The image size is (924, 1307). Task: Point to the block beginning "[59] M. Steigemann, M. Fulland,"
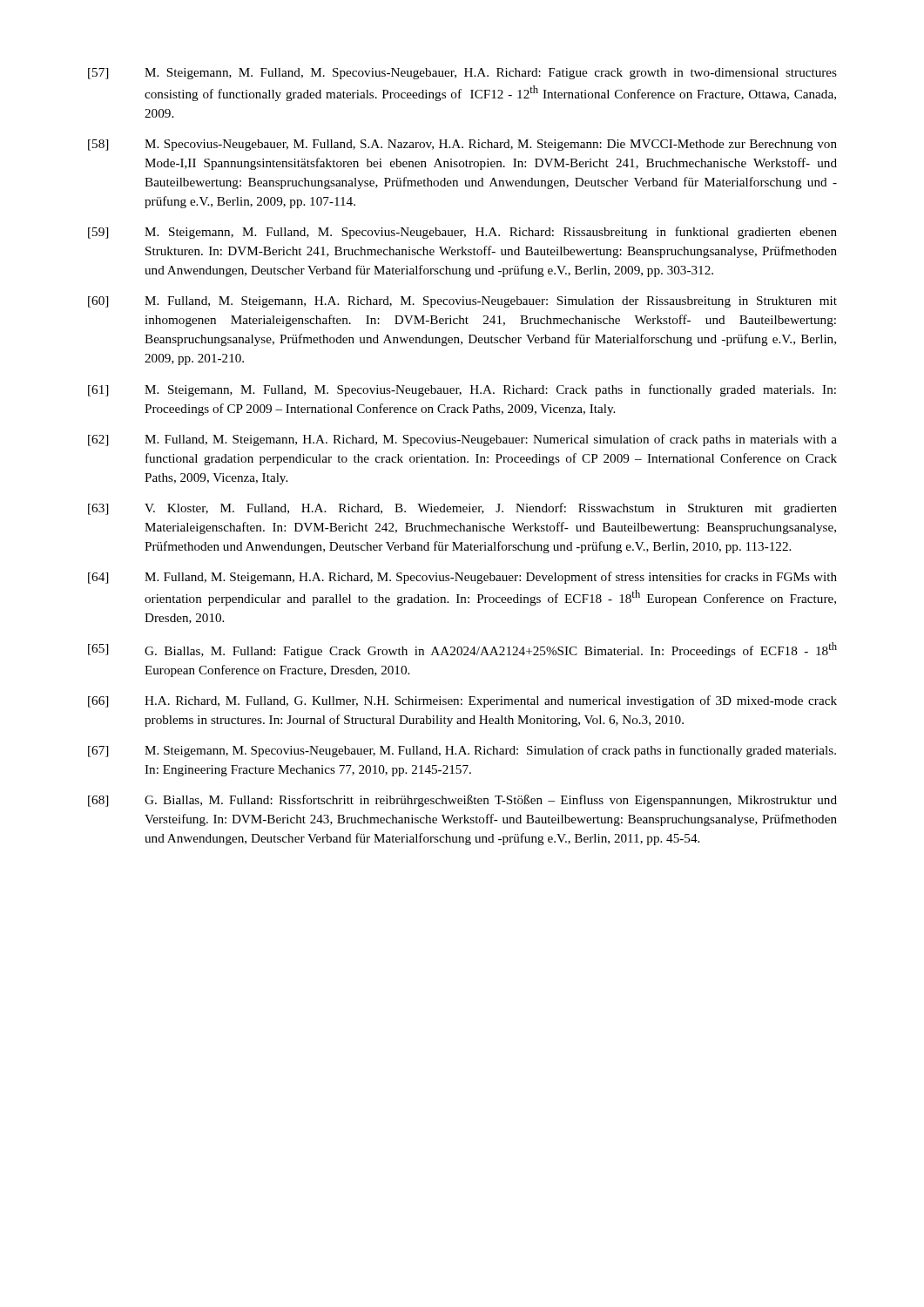pos(462,251)
